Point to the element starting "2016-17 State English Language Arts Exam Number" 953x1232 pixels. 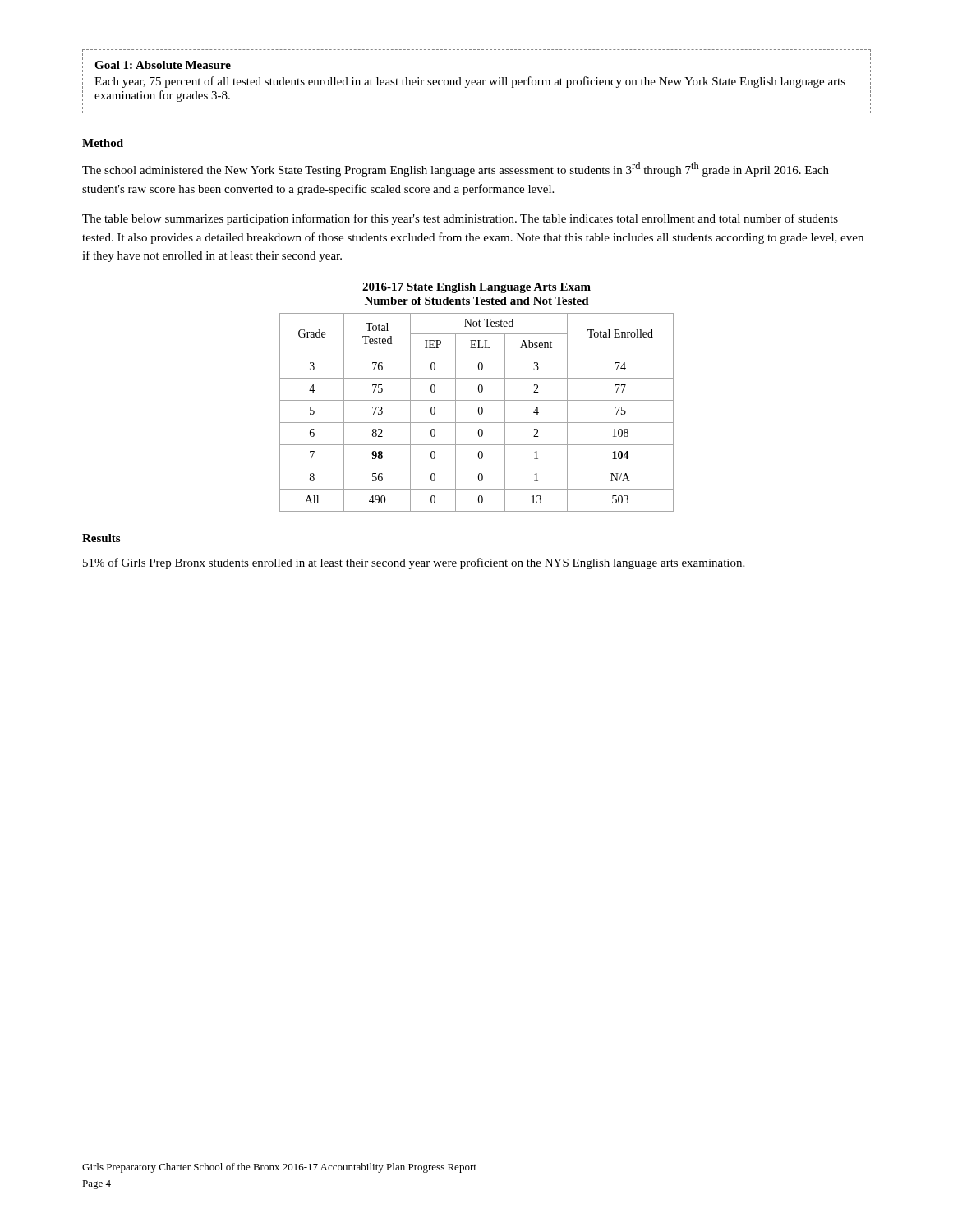tap(476, 293)
